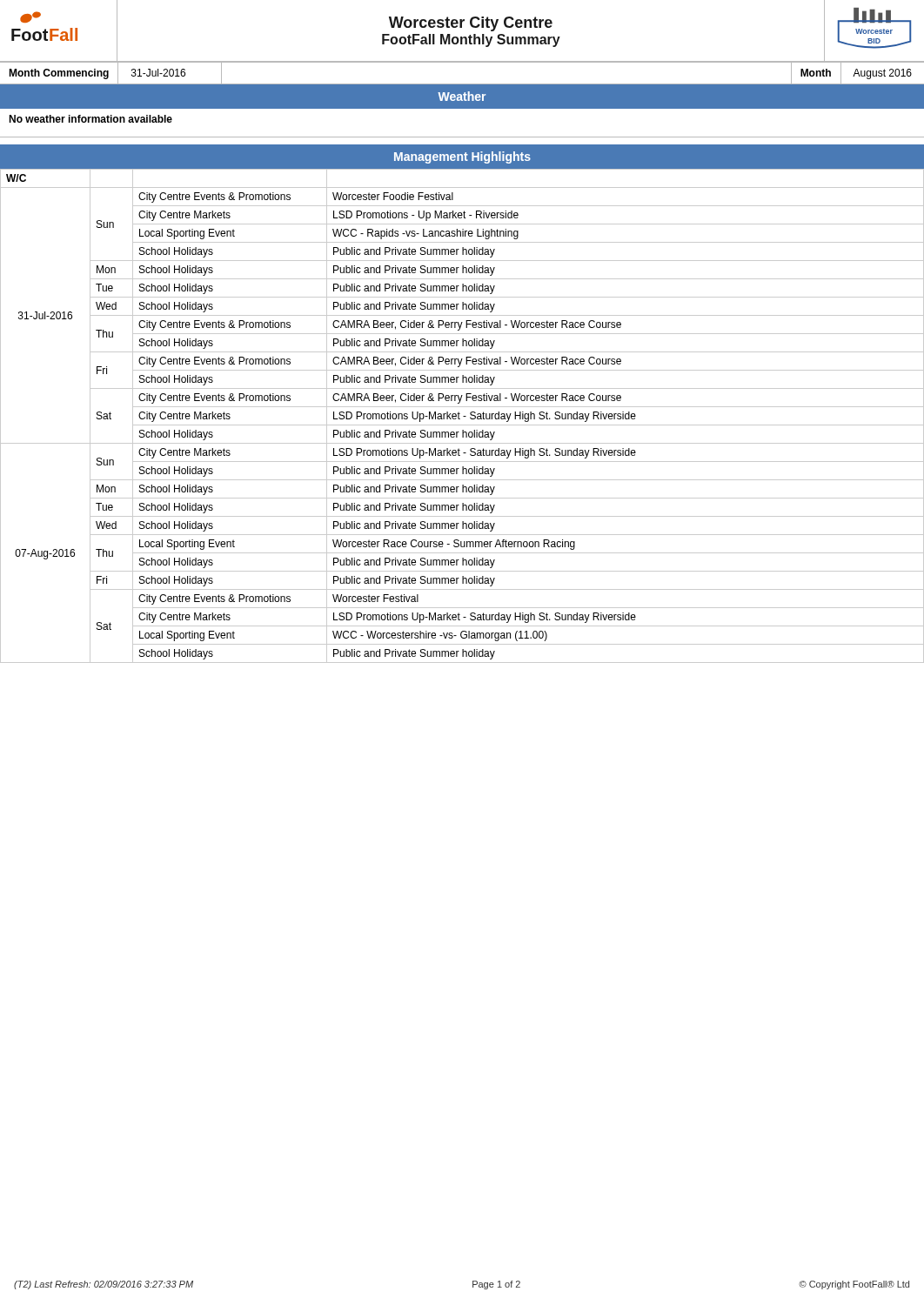Point to the block starting "Month Commencing 31-Jul-2016 Month August 2016"
The image size is (924, 1305).
pos(462,73)
